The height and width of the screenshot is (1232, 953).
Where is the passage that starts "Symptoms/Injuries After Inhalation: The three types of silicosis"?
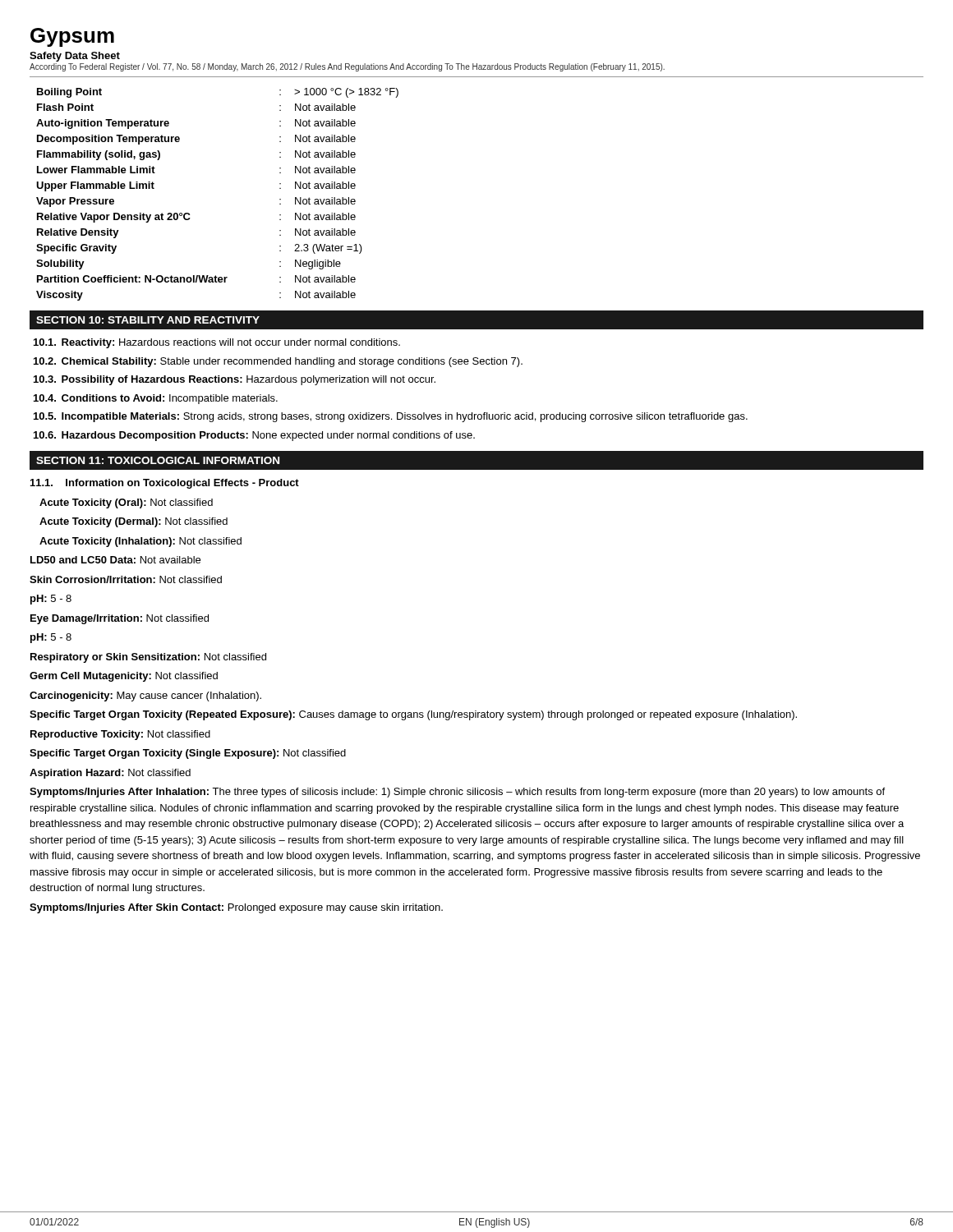[x=475, y=839]
